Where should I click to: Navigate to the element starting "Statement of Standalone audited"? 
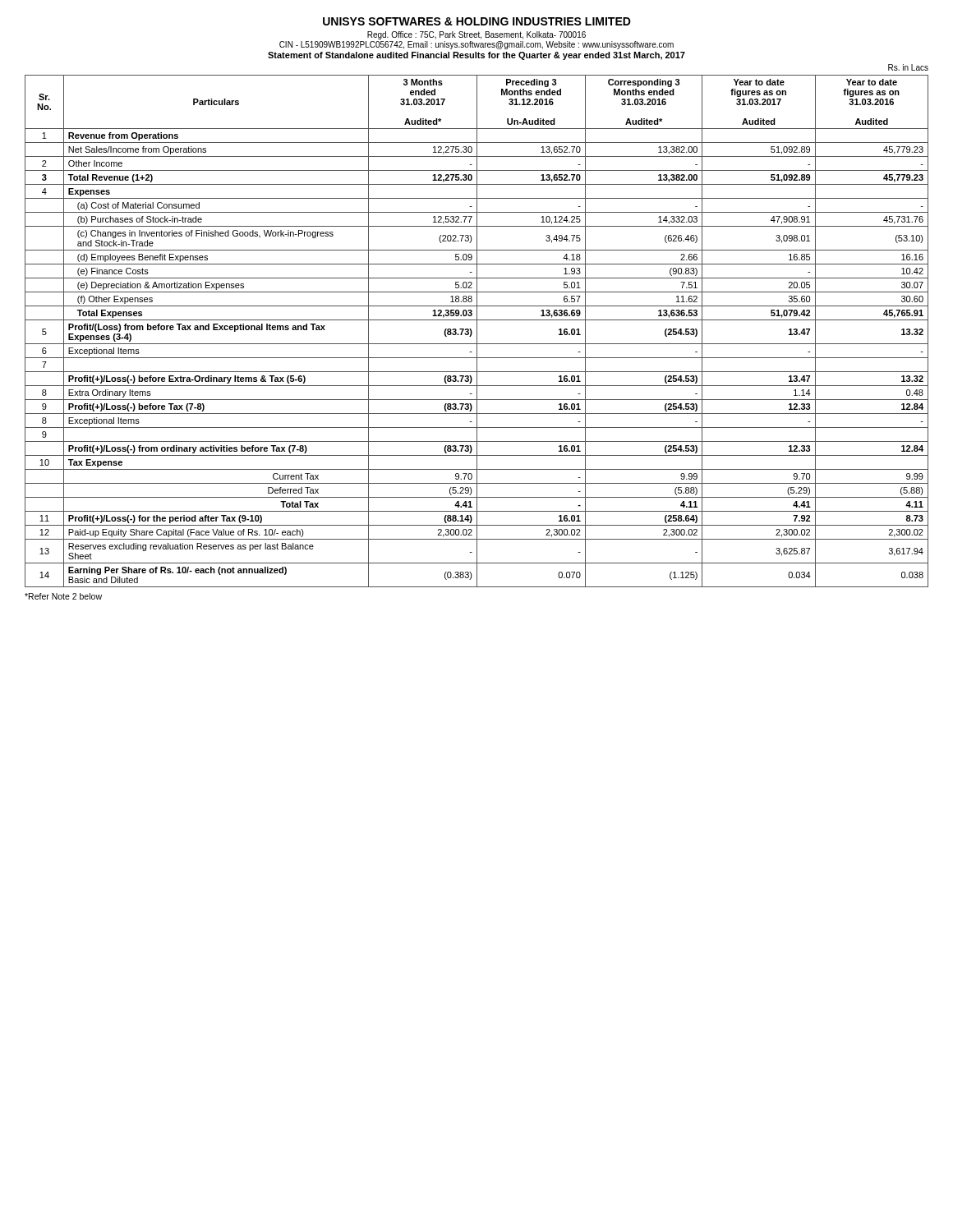[476, 55]
